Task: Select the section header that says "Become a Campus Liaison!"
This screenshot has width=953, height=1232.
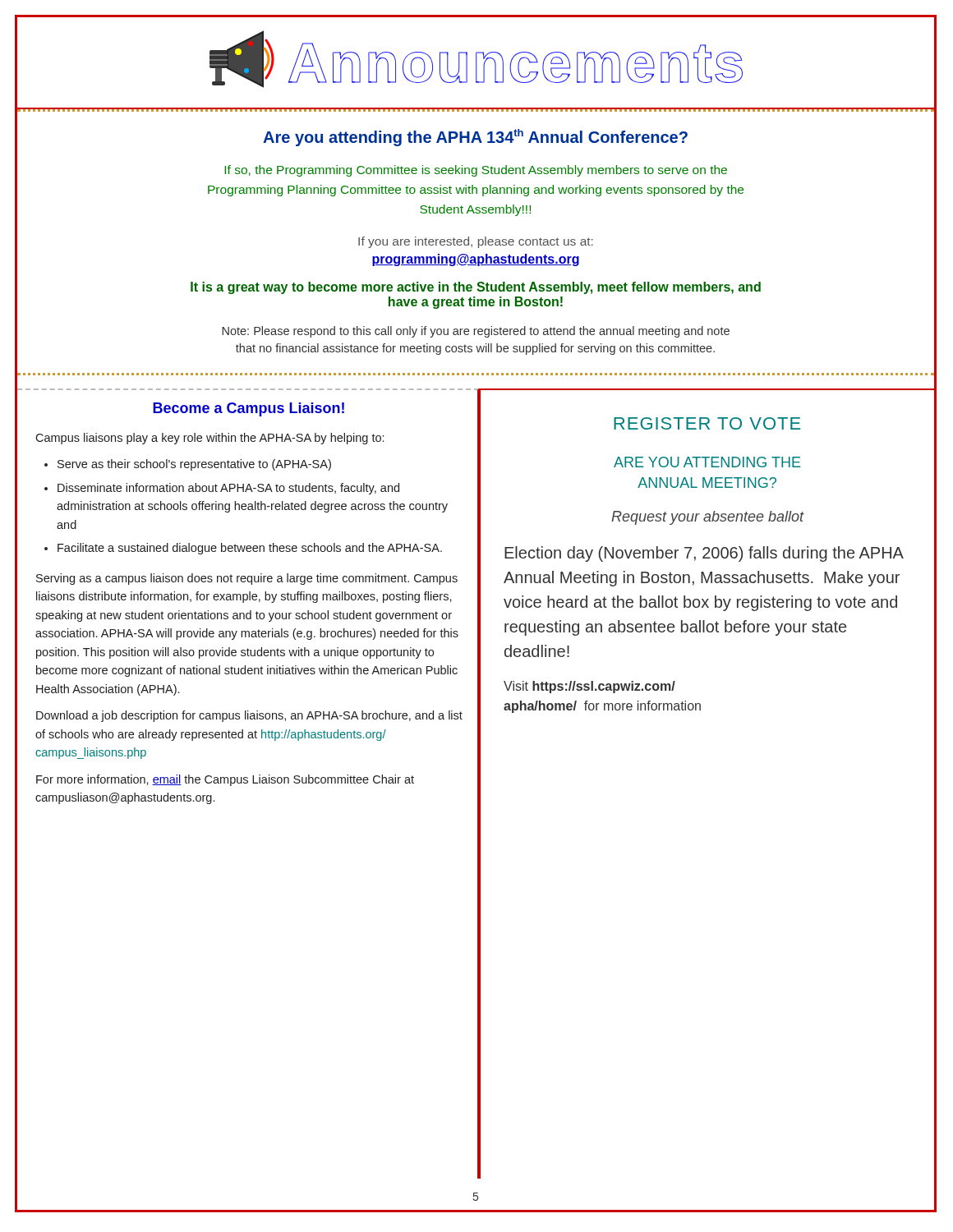Action: (249, 408)
